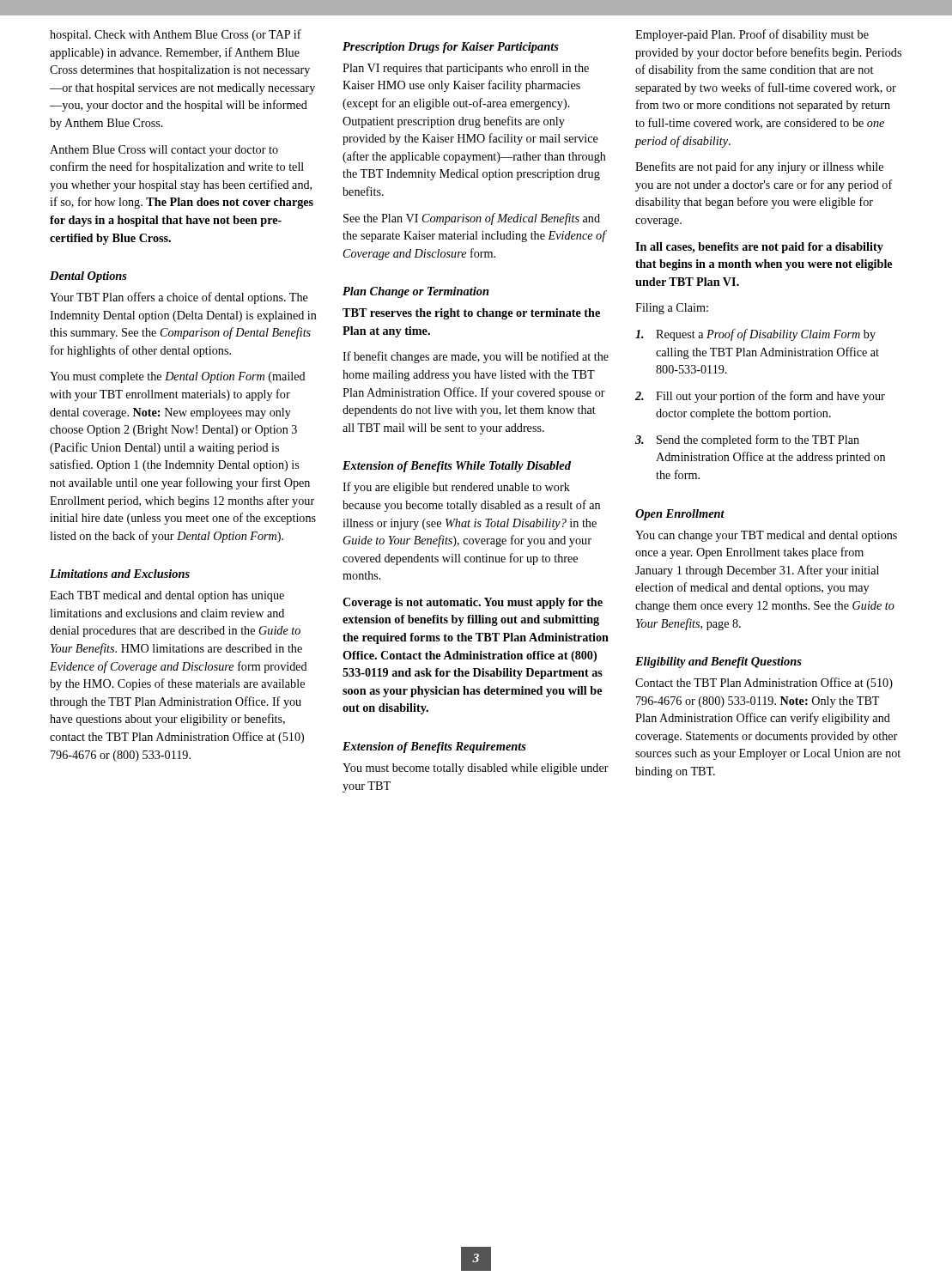The width and height of the screenshot is (952, 1288).
Task: Where is the passage that starts "Benefits are not paid for any injury"?
Action: [x=769, y=194]
